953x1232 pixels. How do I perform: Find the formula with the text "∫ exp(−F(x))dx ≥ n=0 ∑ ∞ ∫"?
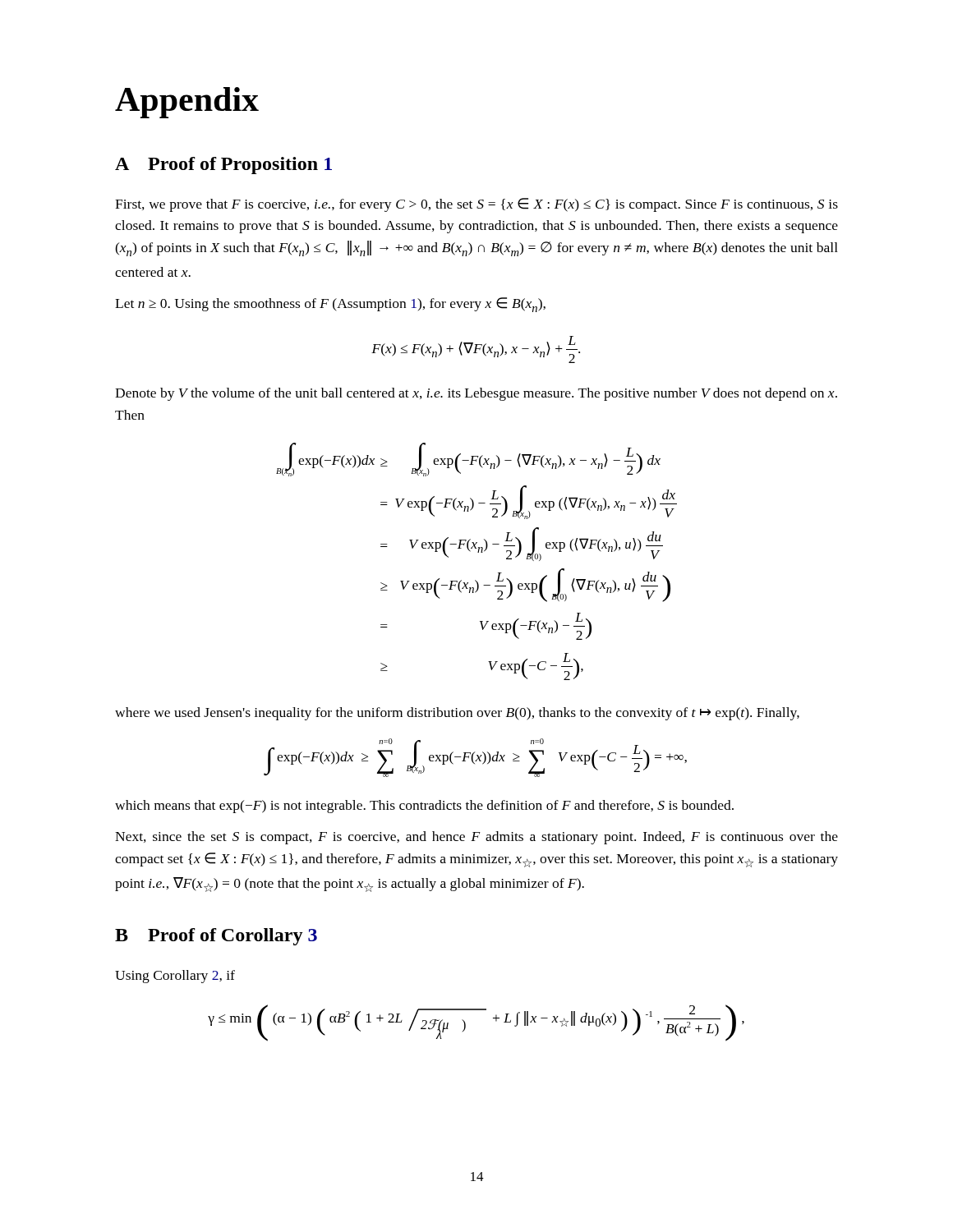coord(476,759)
